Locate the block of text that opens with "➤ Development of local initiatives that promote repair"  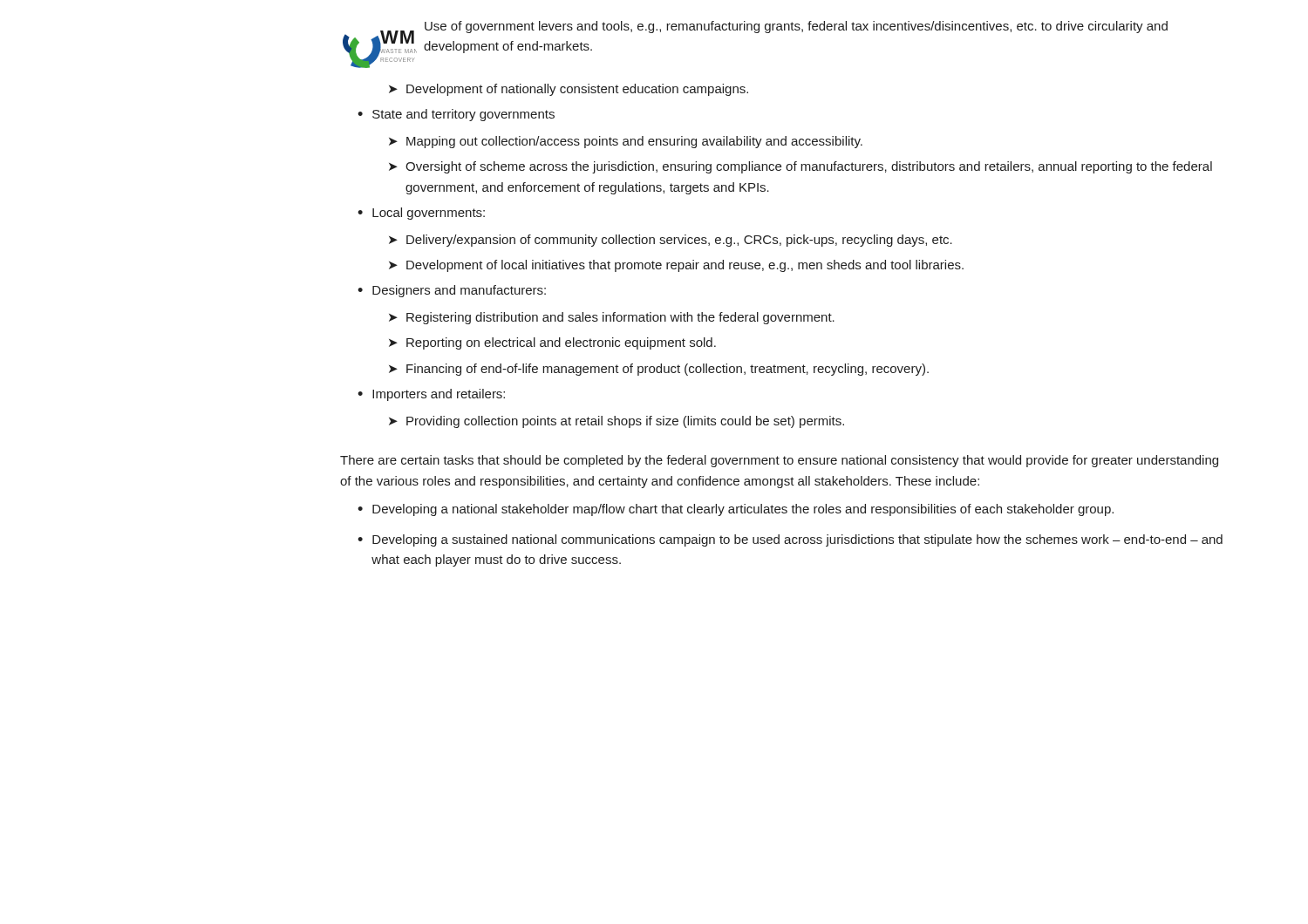pyautogui.click(x=676, y=265)
